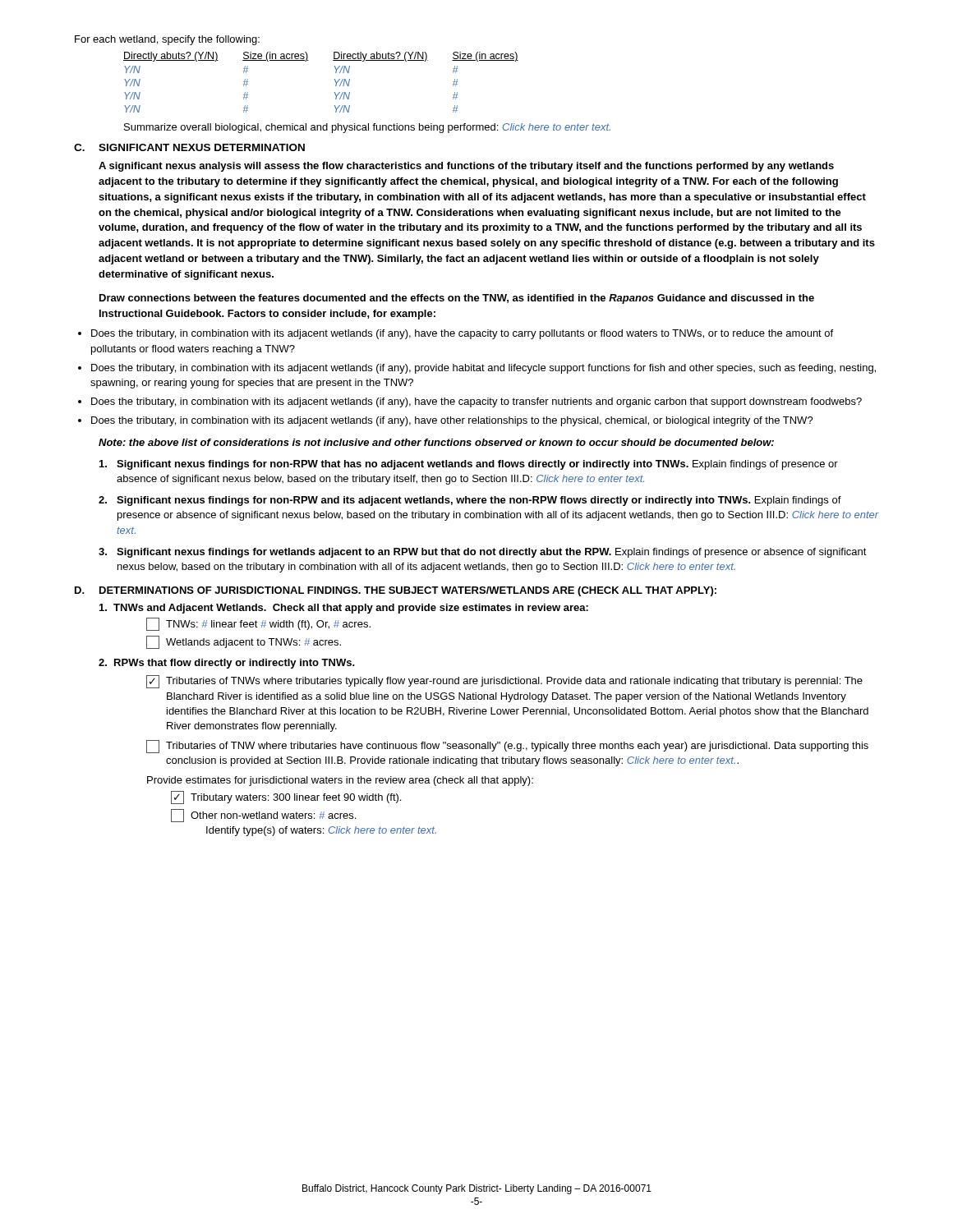
Task: Click the passage that begins "2. RPWs that flow directly or indirectly"
Action: (x=489, y=747)
